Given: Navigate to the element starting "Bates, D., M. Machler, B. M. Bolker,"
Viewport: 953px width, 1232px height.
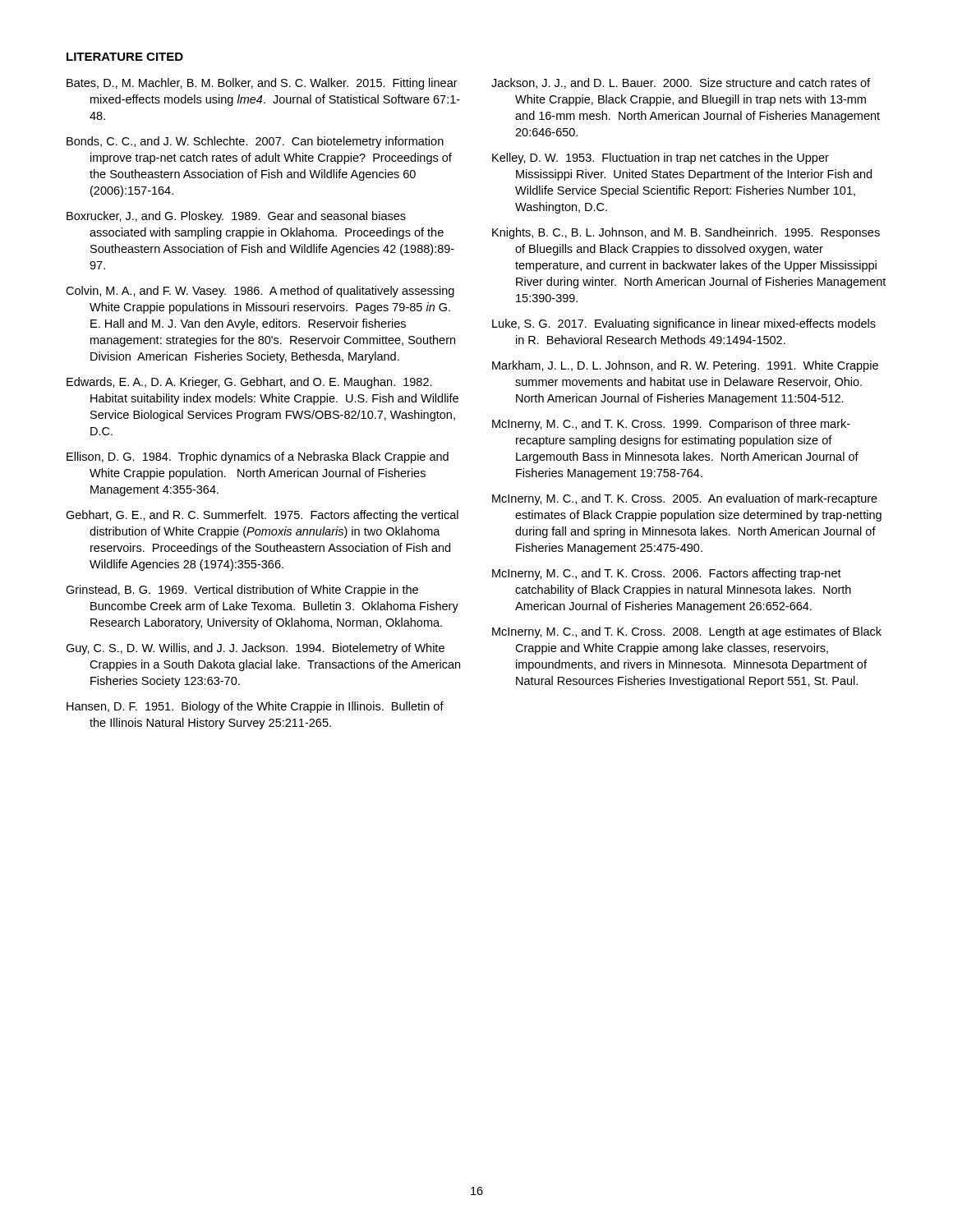Looking at the screenshot, I should pos(263,99).
